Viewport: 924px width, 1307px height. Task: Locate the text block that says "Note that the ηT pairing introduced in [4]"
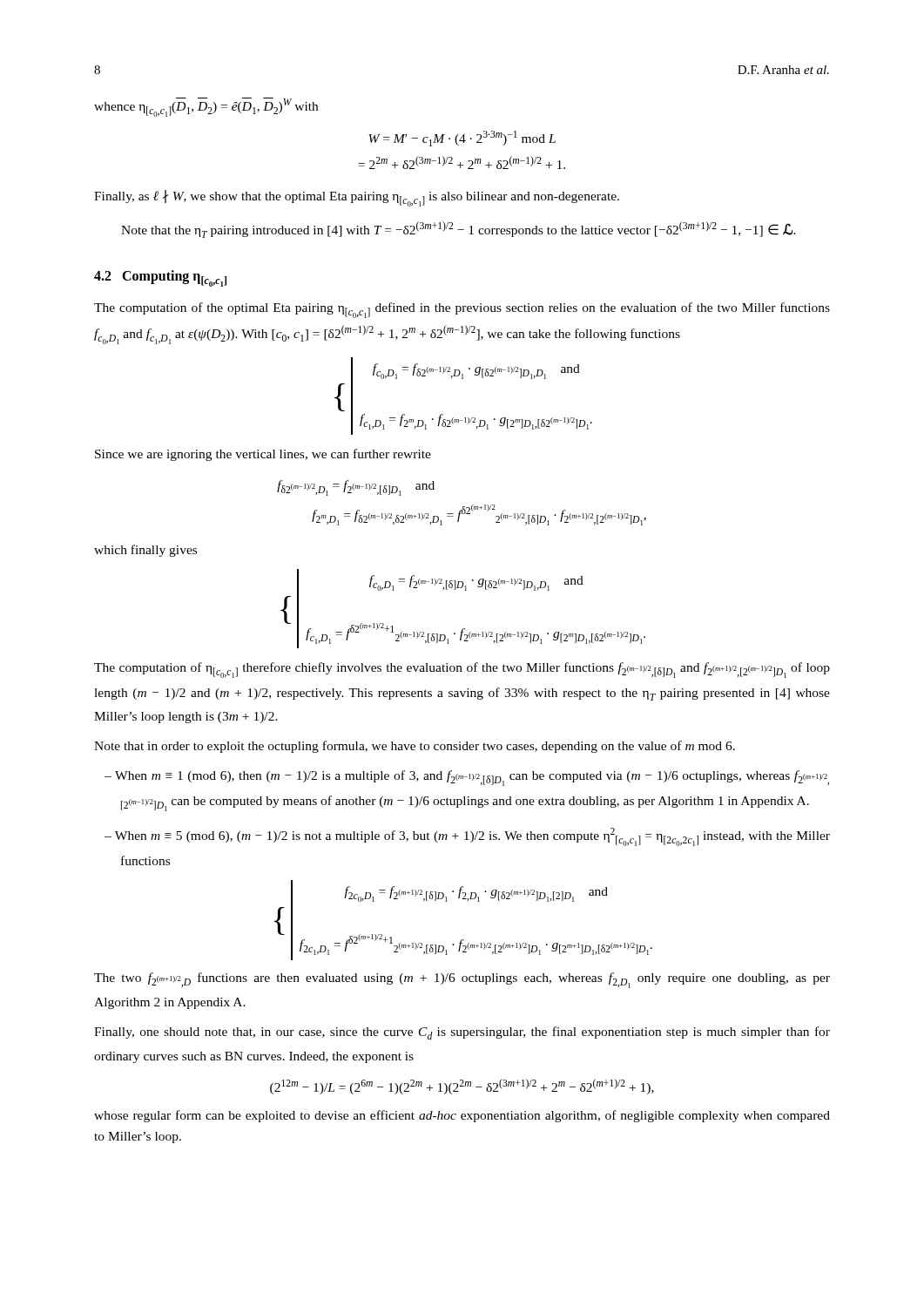459,231
